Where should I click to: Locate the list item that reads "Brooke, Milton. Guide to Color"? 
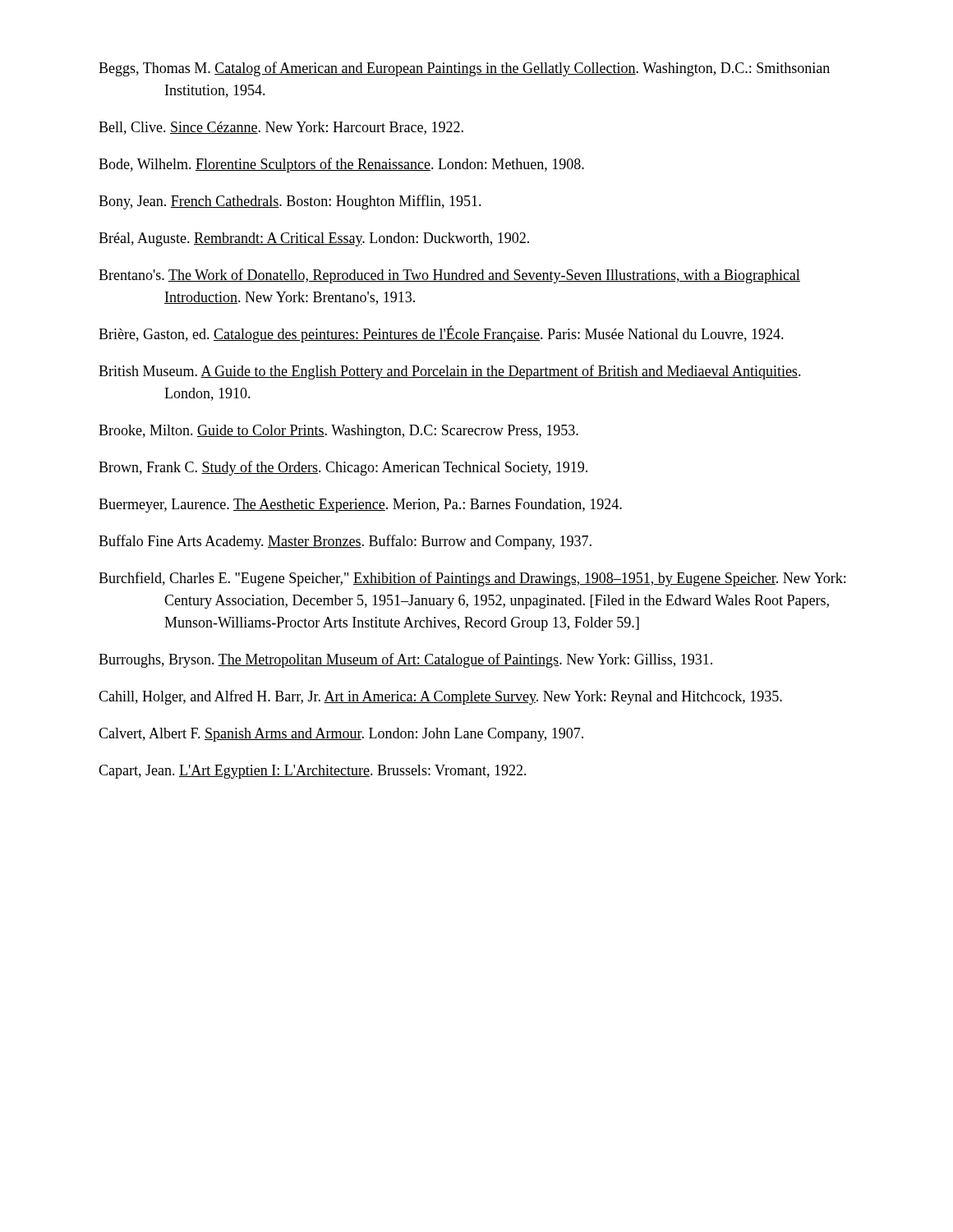click(x=339, y=430)
